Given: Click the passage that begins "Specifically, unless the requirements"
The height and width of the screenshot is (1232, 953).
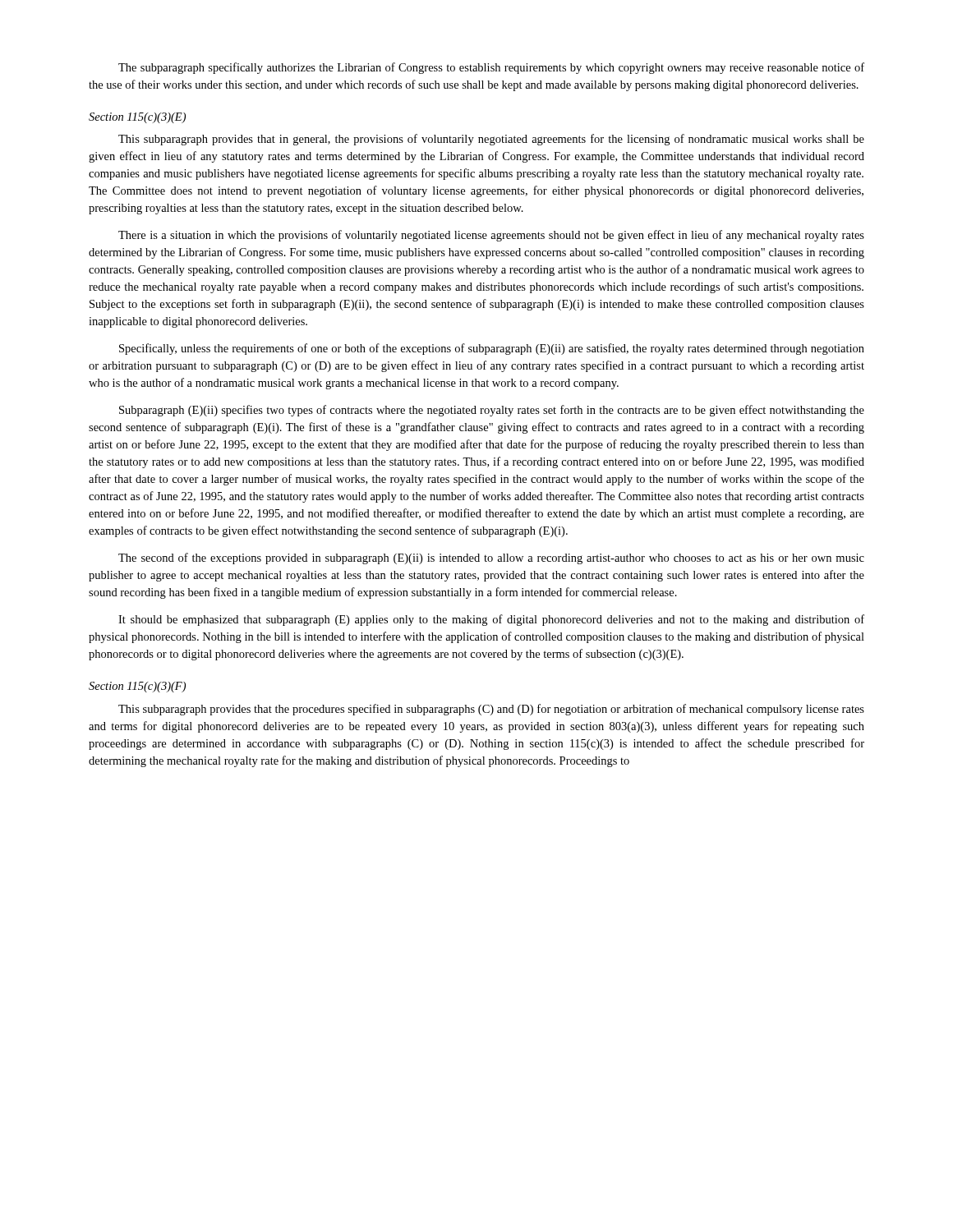Looking at the screenshot, I should pyautogui.click(x=476, y=366).
